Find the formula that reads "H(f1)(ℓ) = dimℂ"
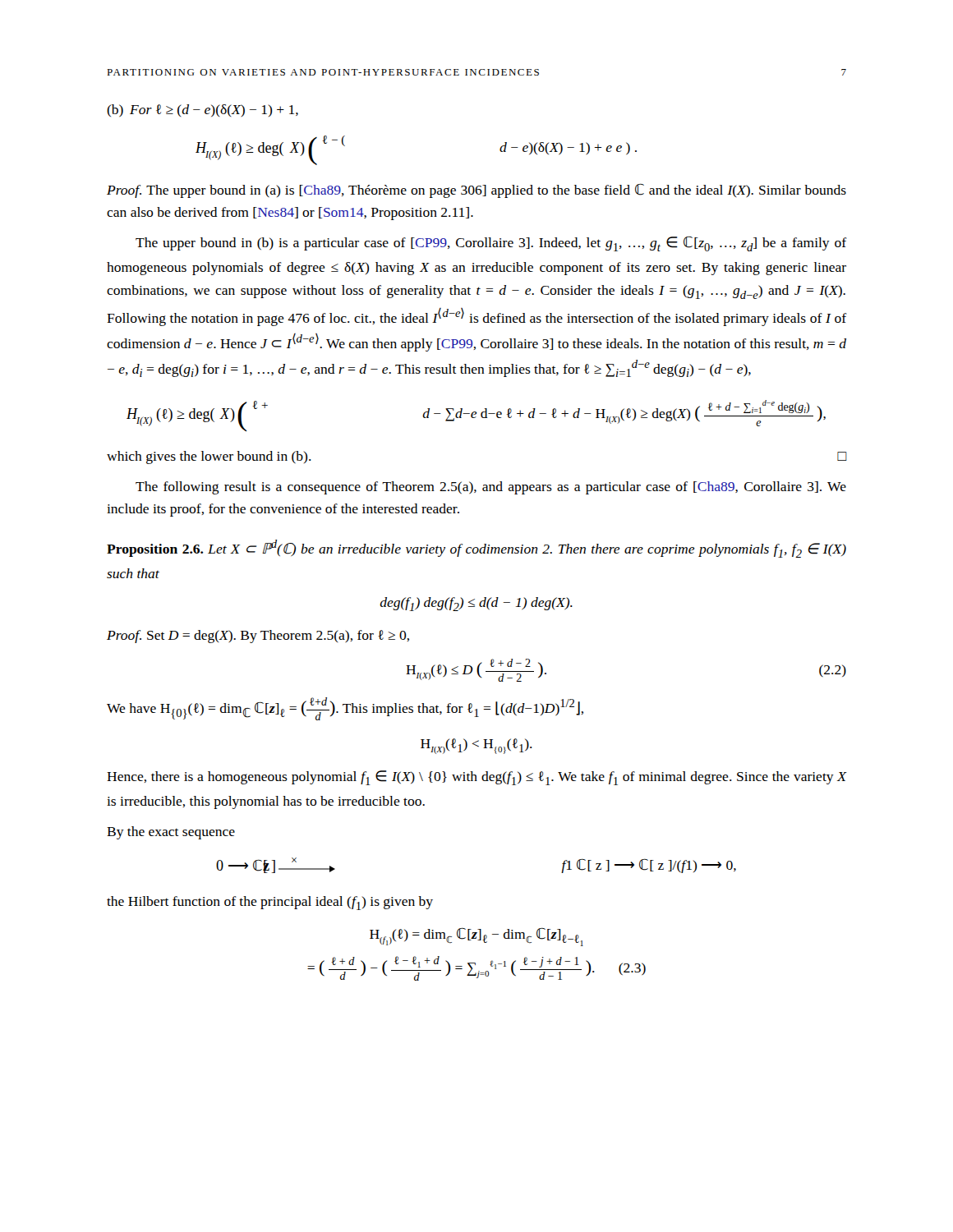Viewport: 953px width, 1232px height. point(476,954)
